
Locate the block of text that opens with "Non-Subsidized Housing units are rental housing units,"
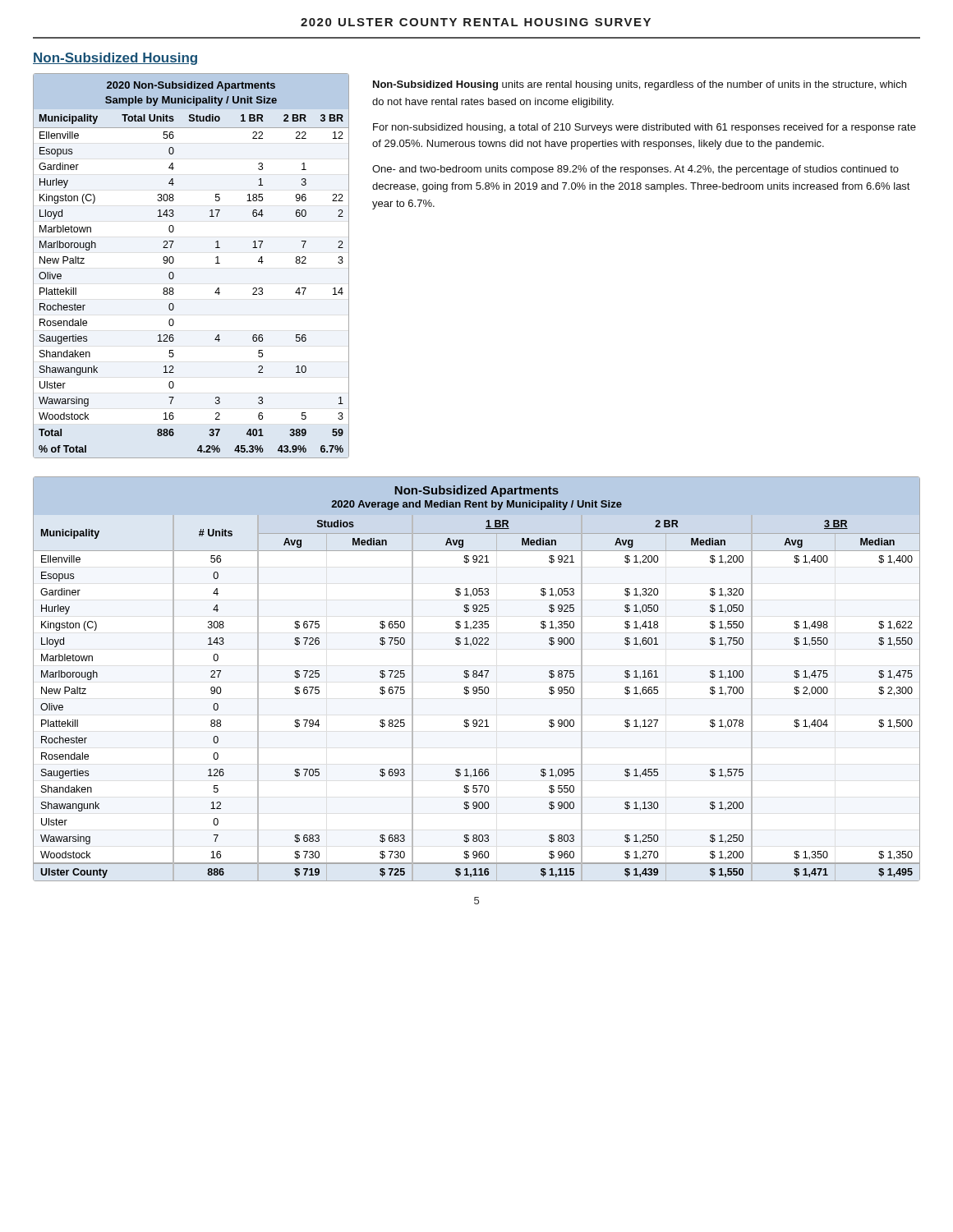(646, 144)
